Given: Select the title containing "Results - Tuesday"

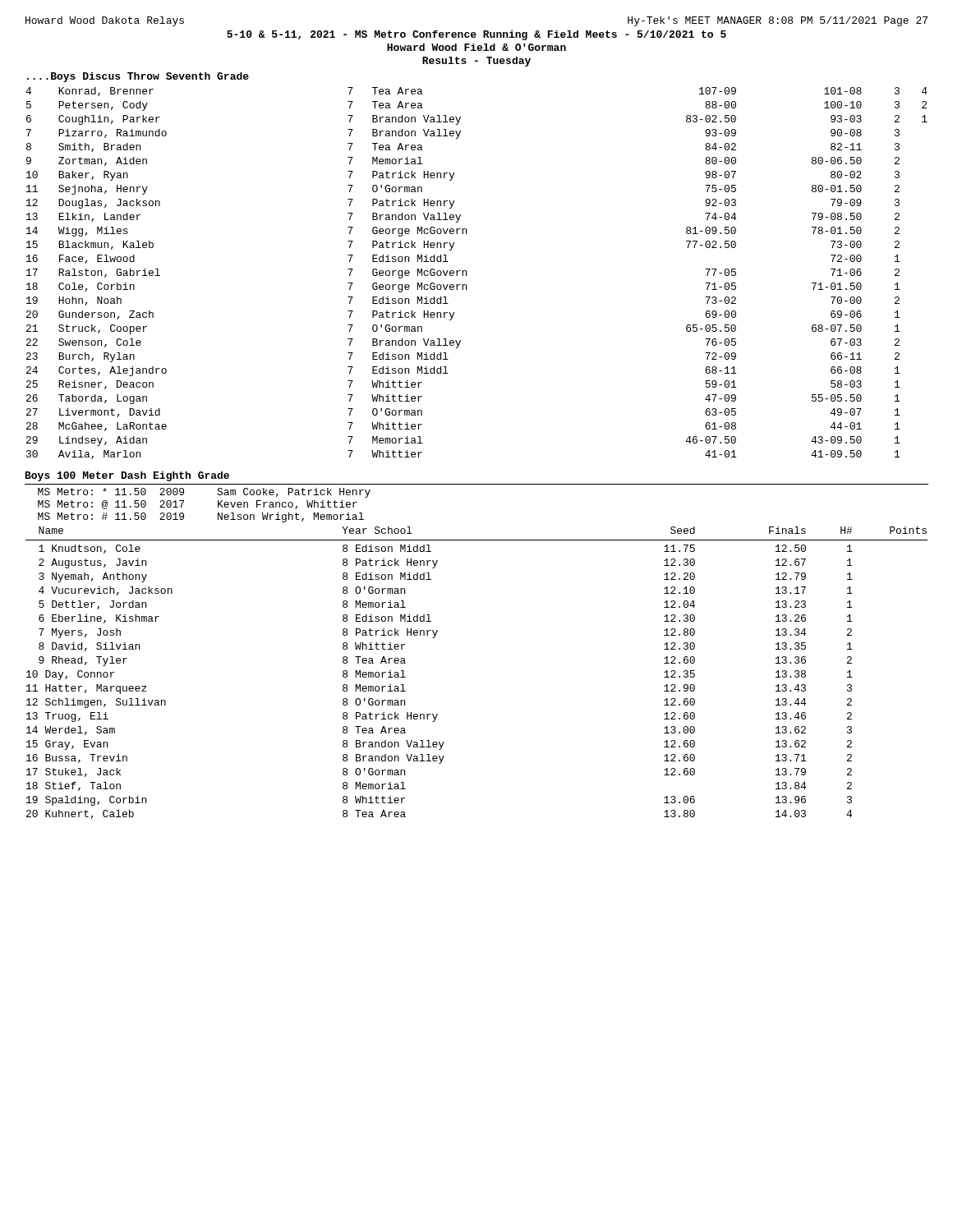Looking at the screenshot, I should click(x=476, y=61).
